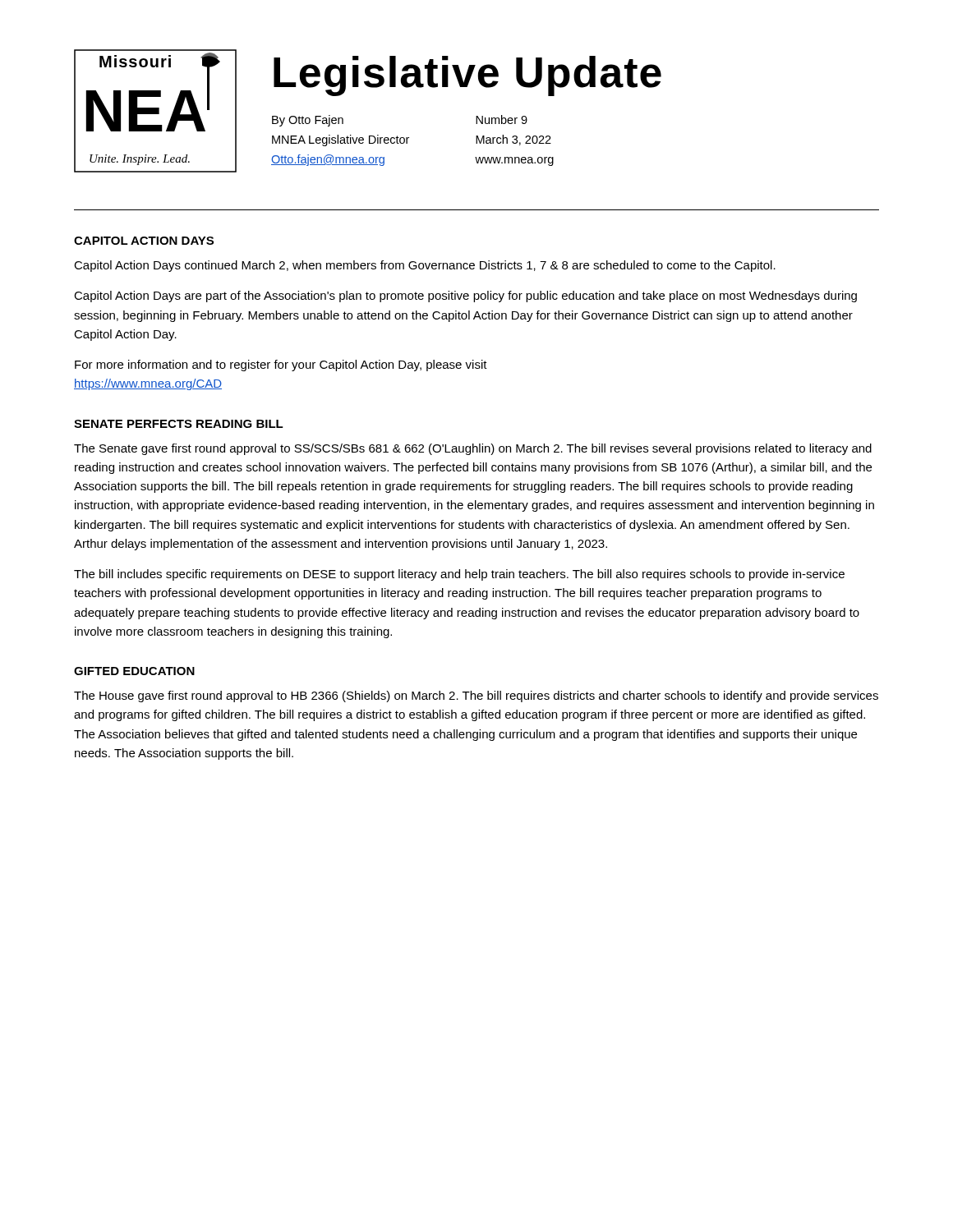Screen dimensions: 1232x953
Task: Find the text starting "The Senate gave first round"
Action: click(474, 495)
